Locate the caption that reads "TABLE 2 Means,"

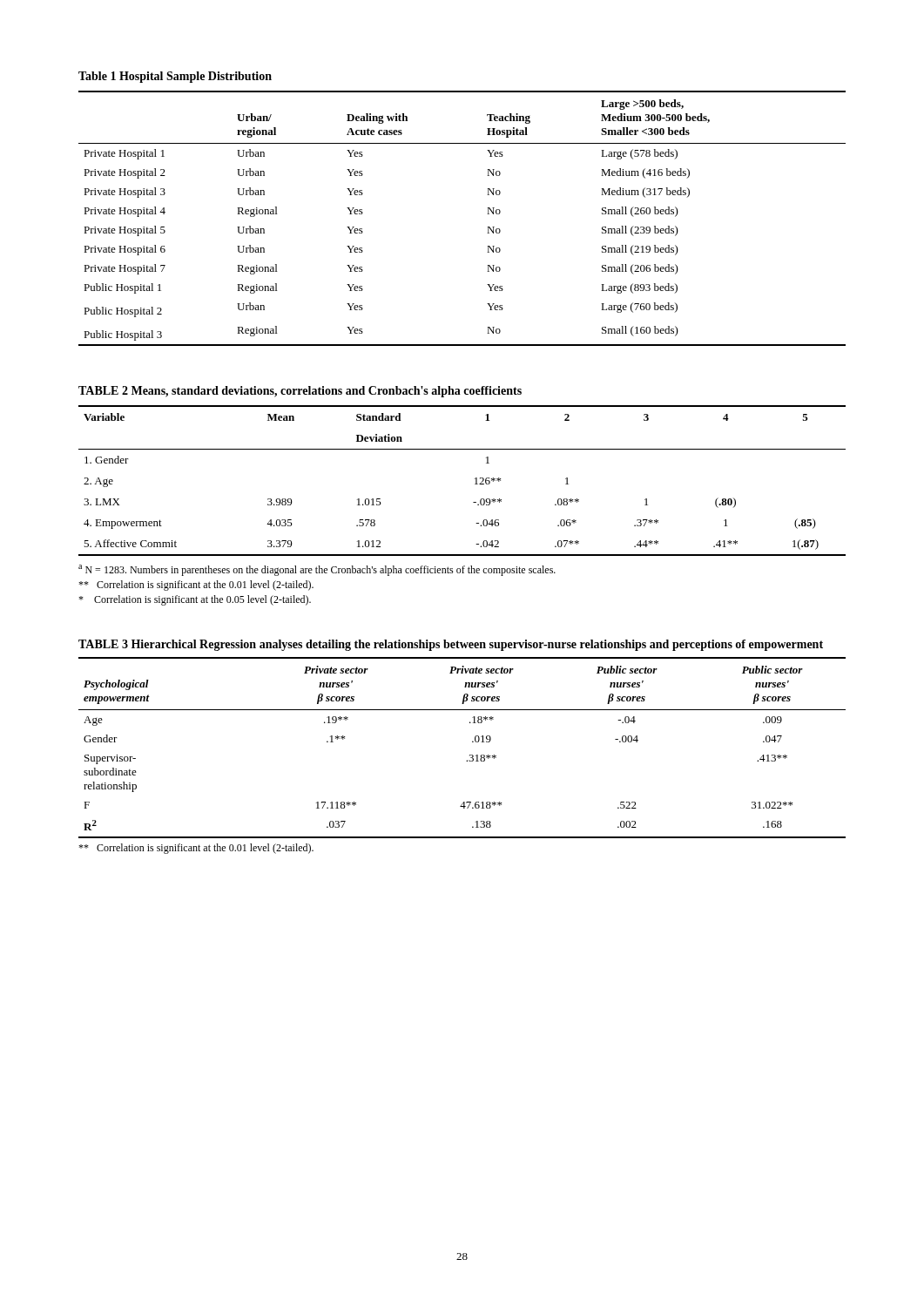300,391
